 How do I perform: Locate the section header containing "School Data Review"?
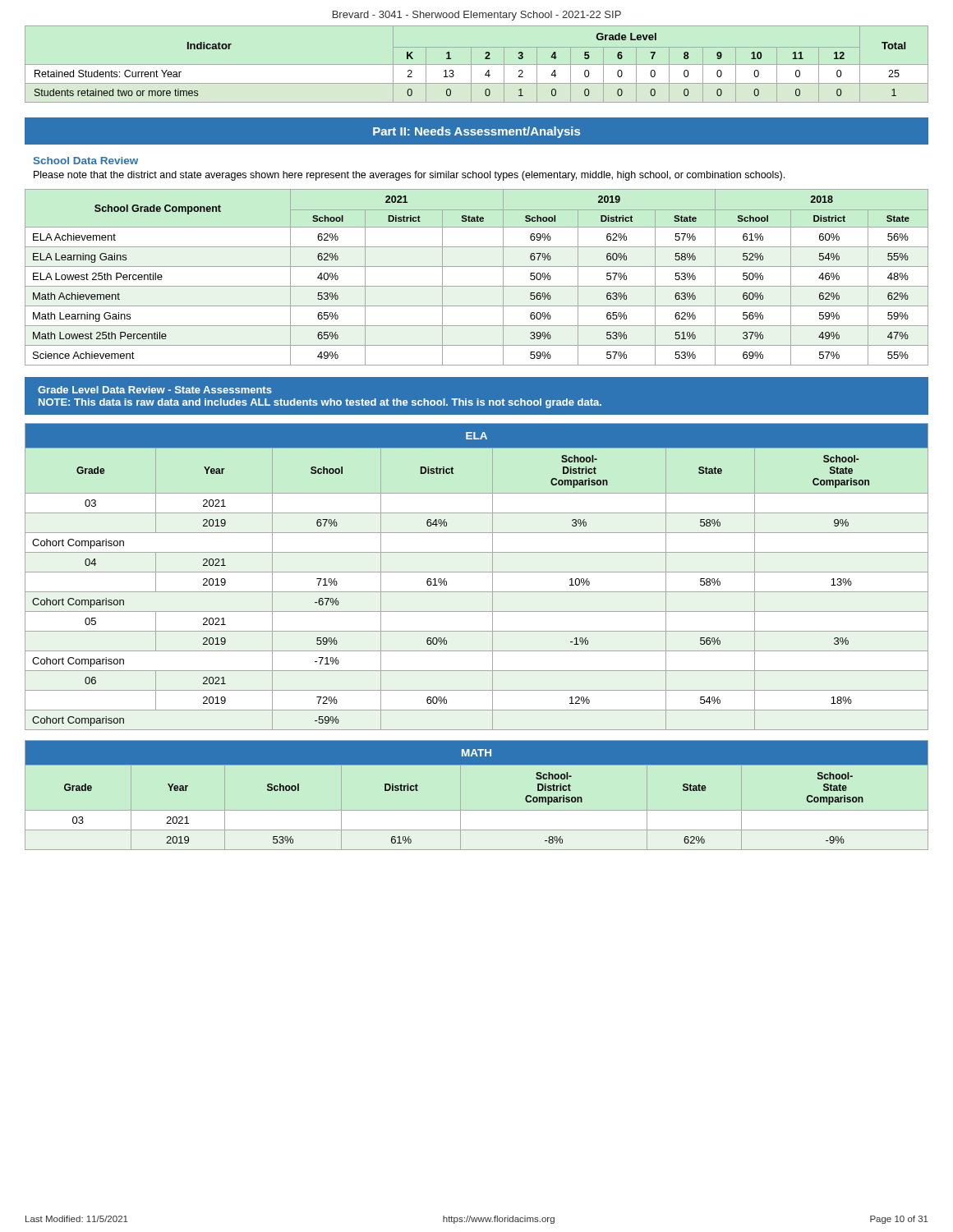pyautogui.click(x=86, y=161)
